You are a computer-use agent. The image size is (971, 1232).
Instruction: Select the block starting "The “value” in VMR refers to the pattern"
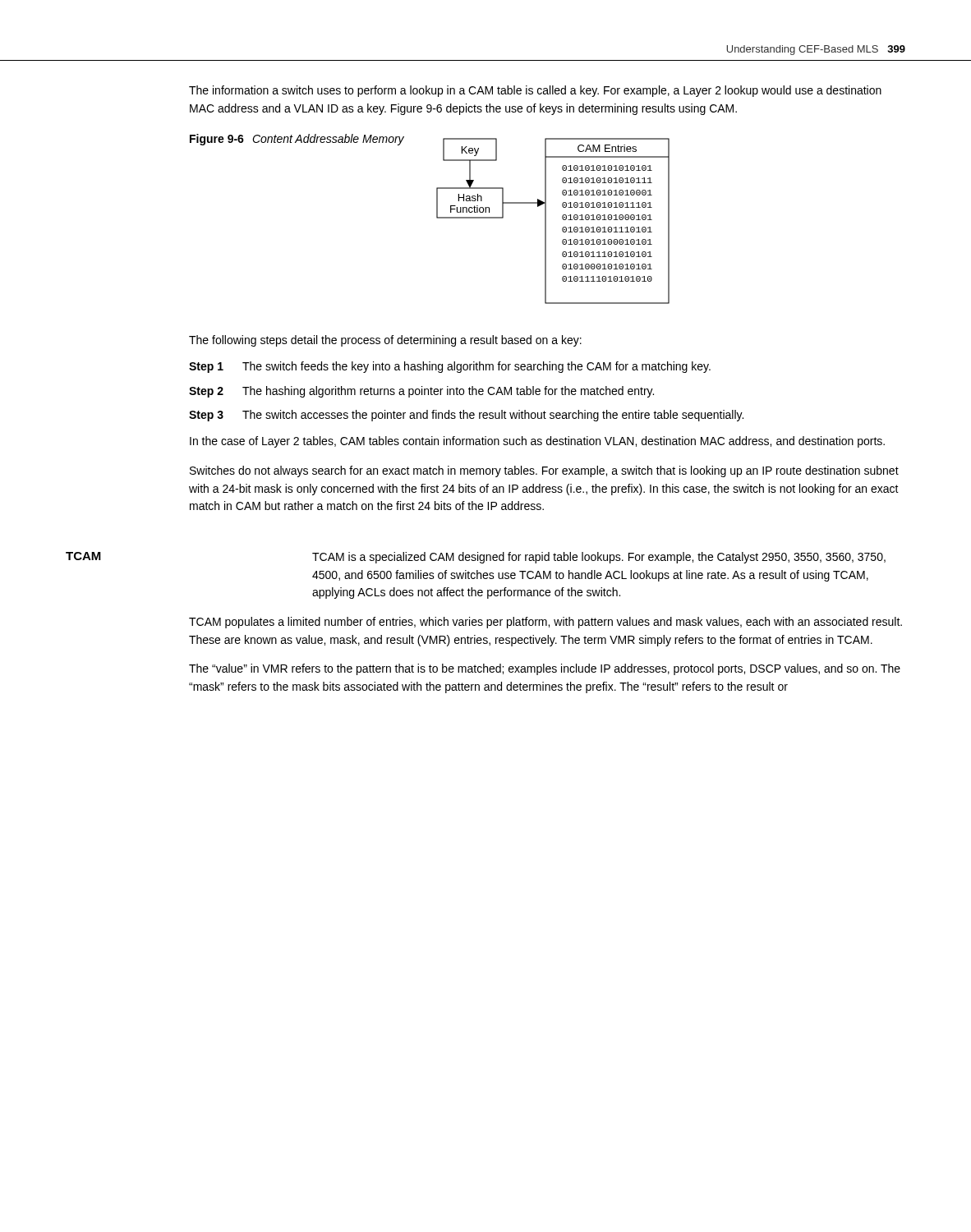[545, 678]
